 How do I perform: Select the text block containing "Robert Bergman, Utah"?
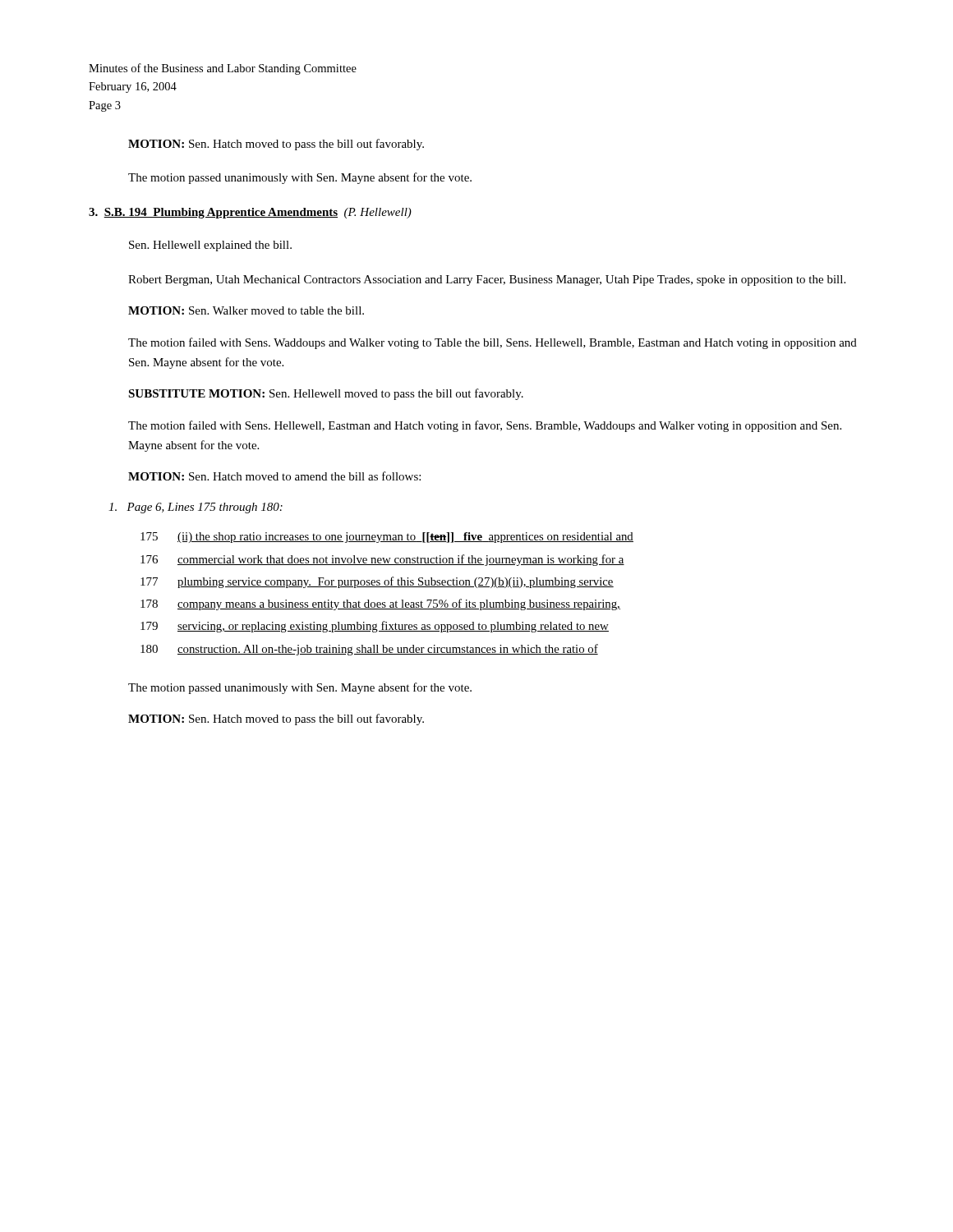click(487, 280)
